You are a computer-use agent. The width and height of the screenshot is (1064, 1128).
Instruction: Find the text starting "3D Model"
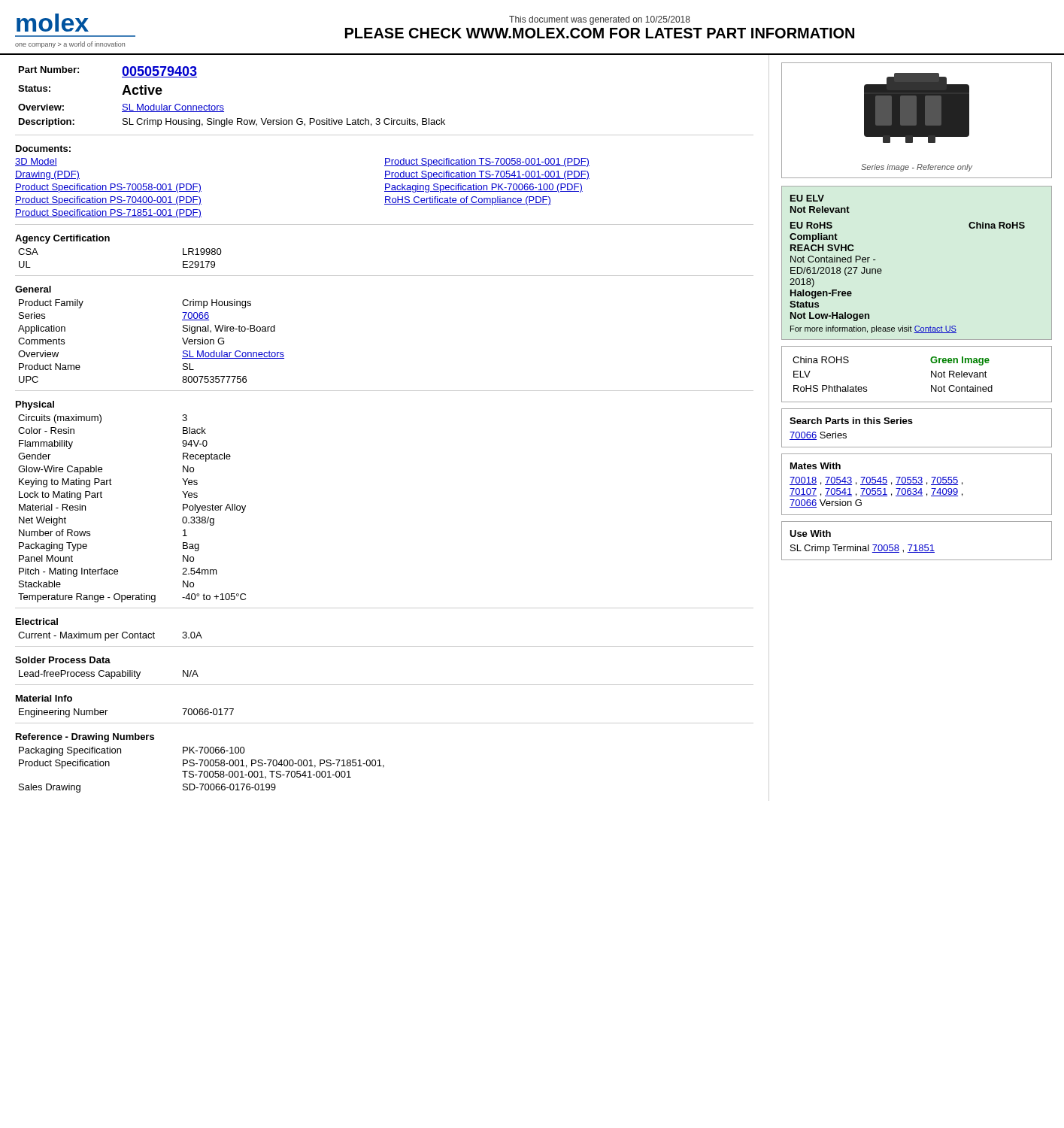36,162
